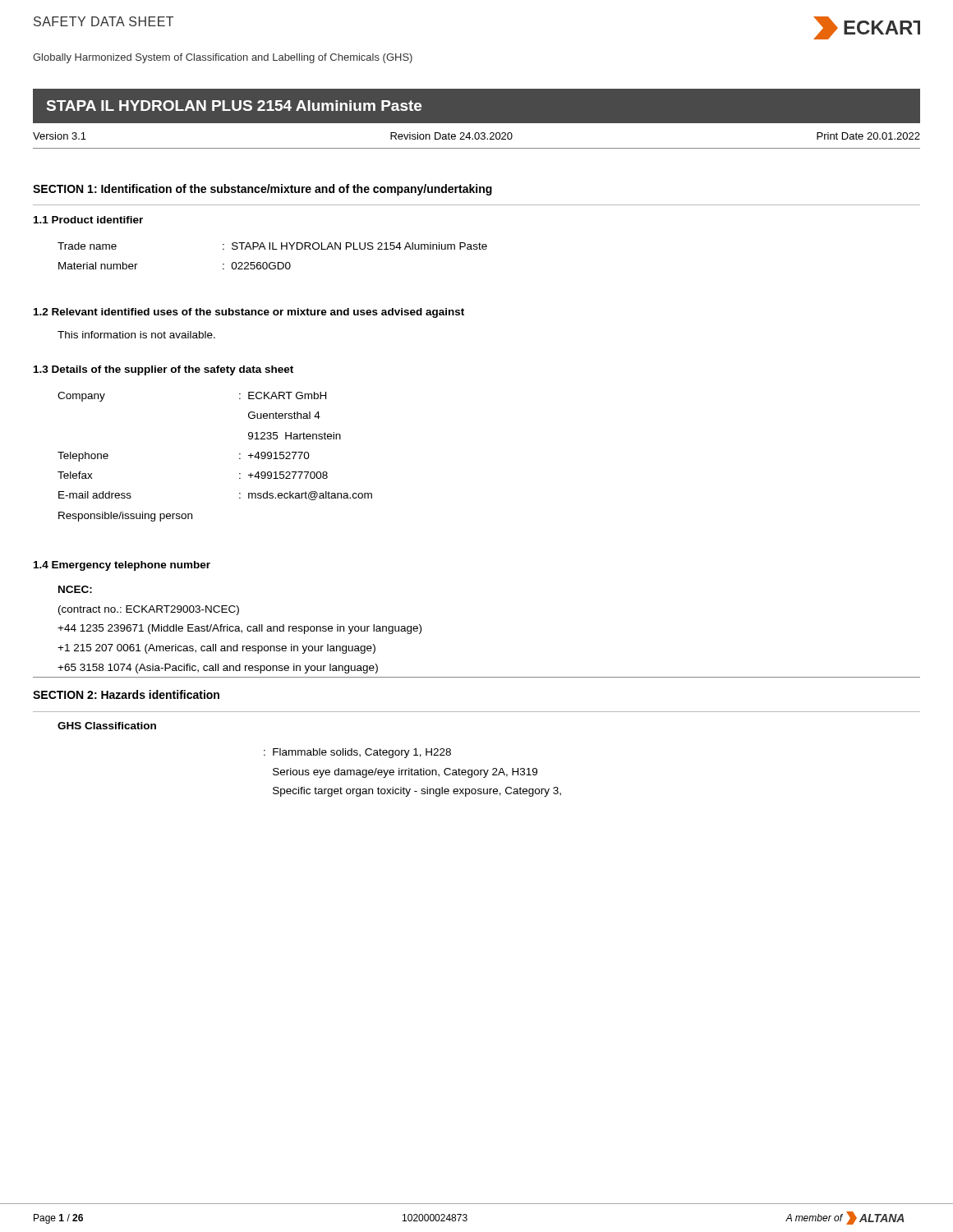Point to the text starting ": Flammable solids, Category 1, H228 Serious eye"

pyautogui.click(x=476, y=772)
